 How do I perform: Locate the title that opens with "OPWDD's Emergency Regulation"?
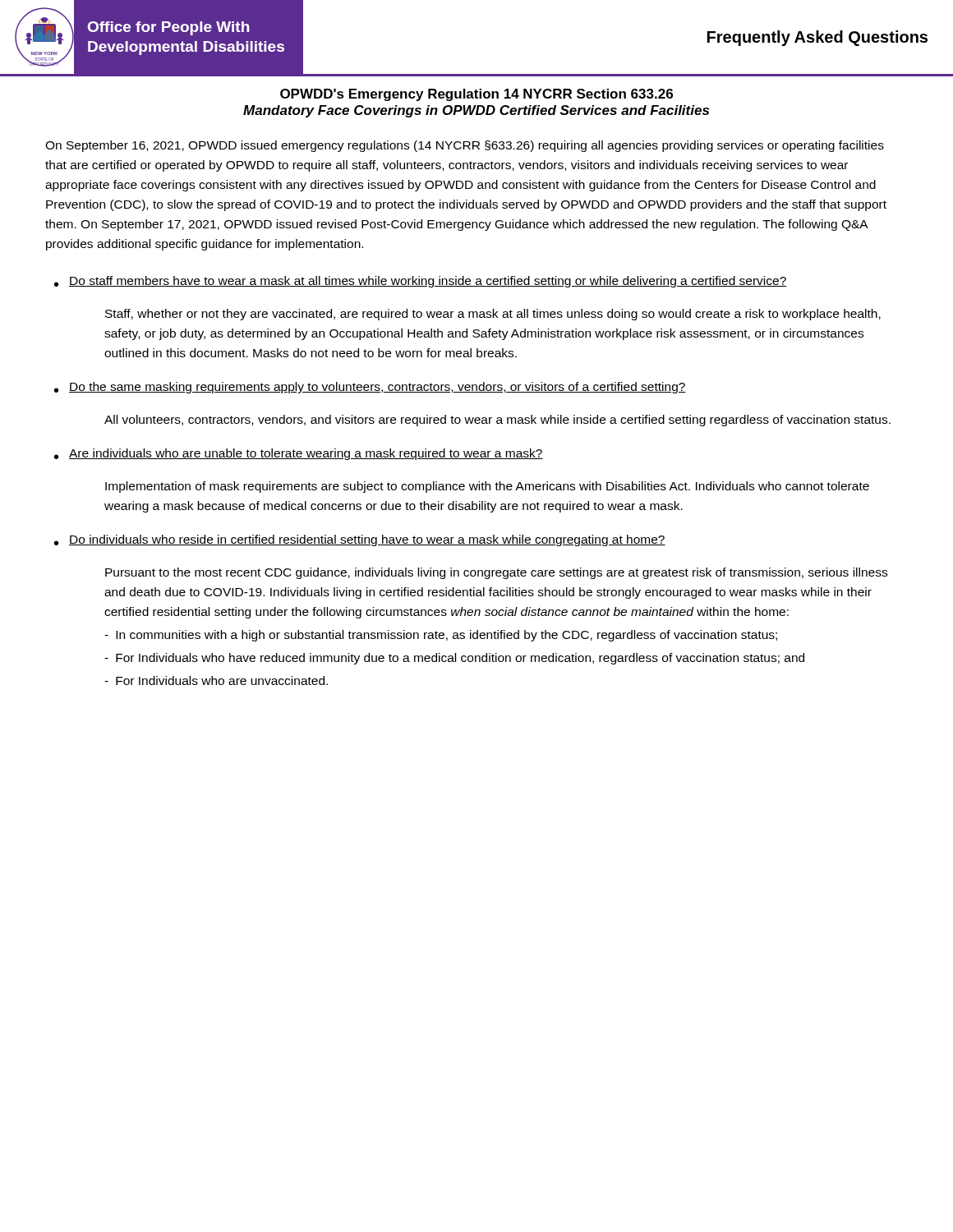coord(476,103)
